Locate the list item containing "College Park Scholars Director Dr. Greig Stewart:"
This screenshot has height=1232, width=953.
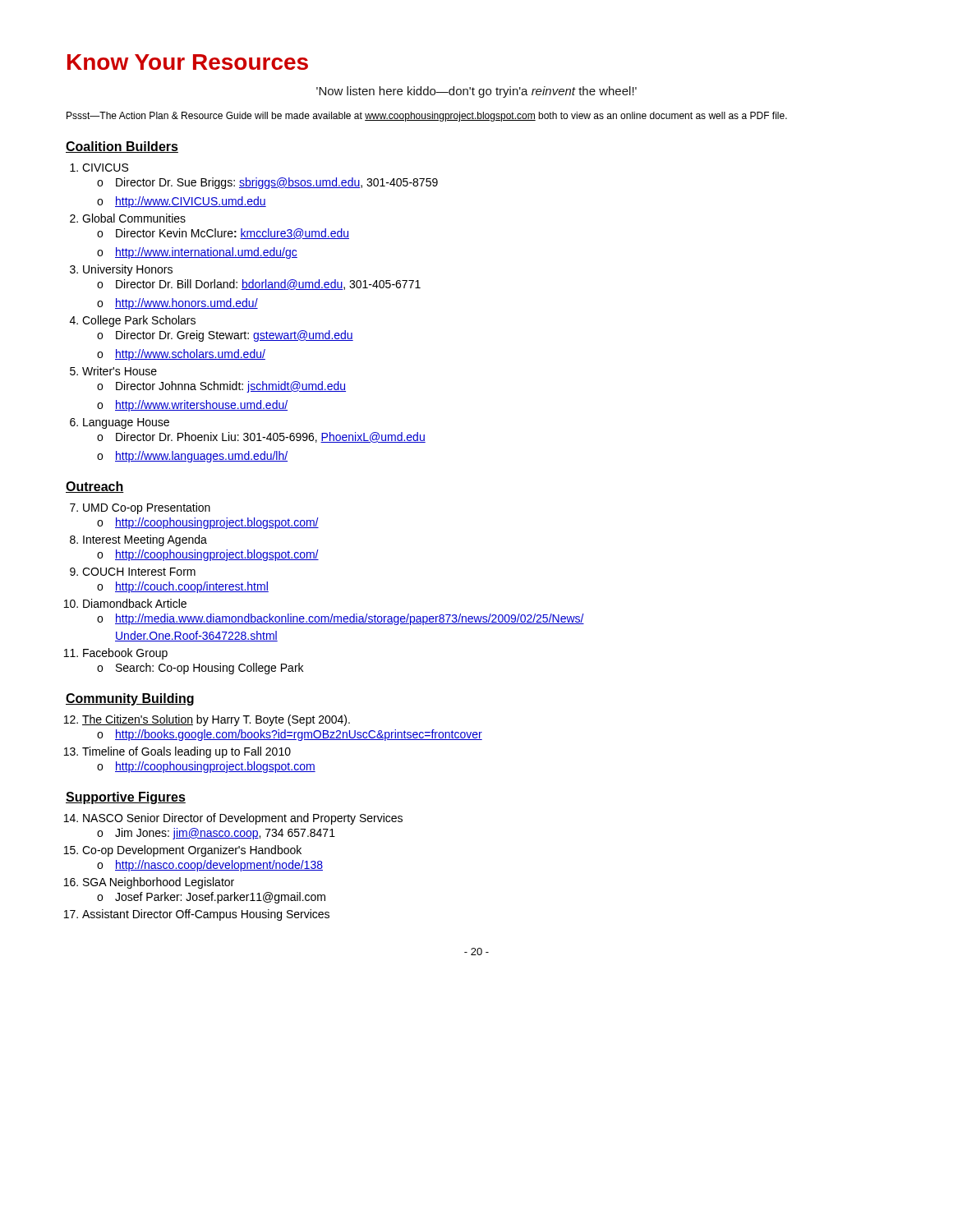click(139, 321)
